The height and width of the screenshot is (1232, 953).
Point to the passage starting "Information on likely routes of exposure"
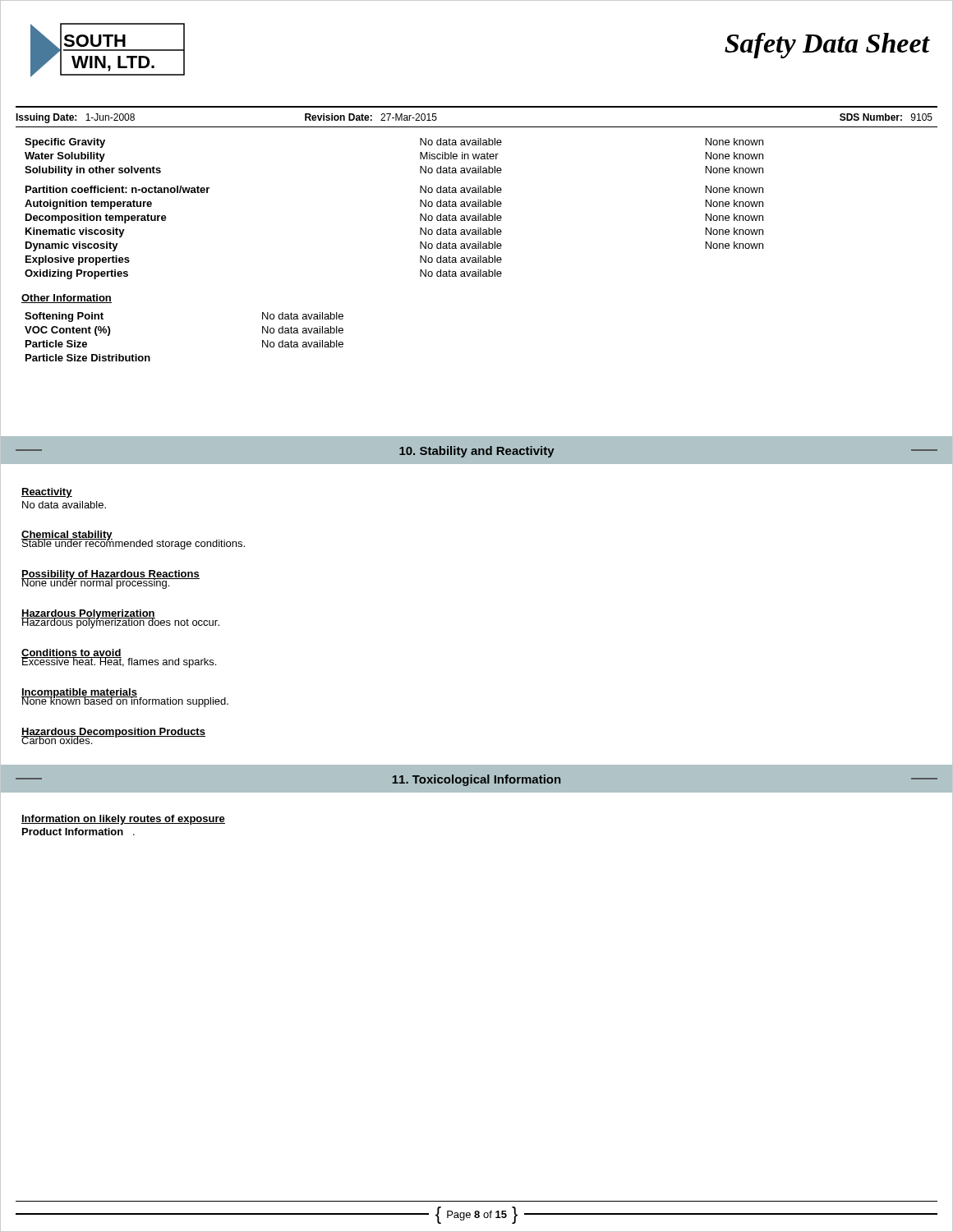pyautogui.click(x=123, y=820)
